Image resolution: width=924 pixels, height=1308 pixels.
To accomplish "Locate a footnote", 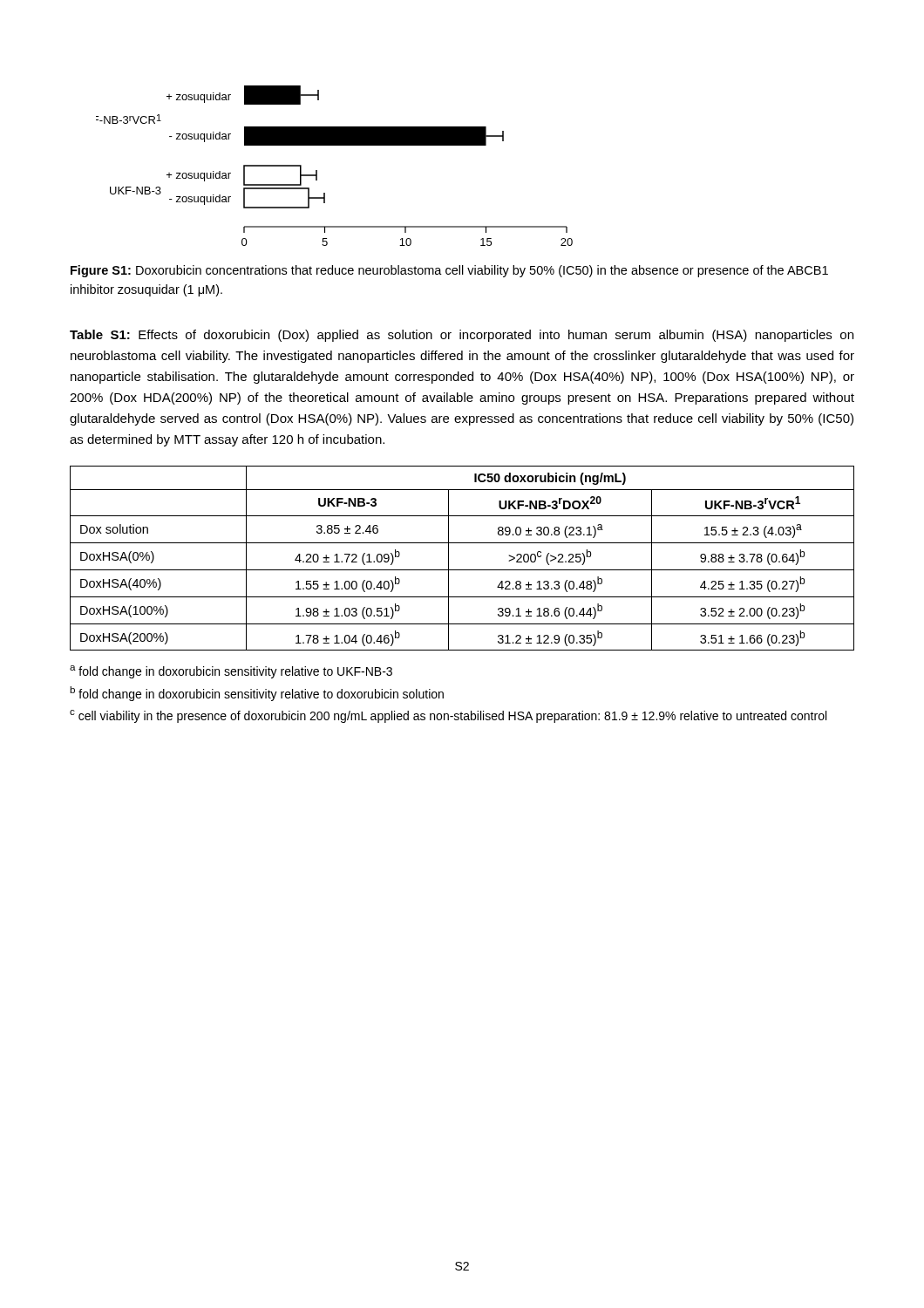I will tap(449, 692).
